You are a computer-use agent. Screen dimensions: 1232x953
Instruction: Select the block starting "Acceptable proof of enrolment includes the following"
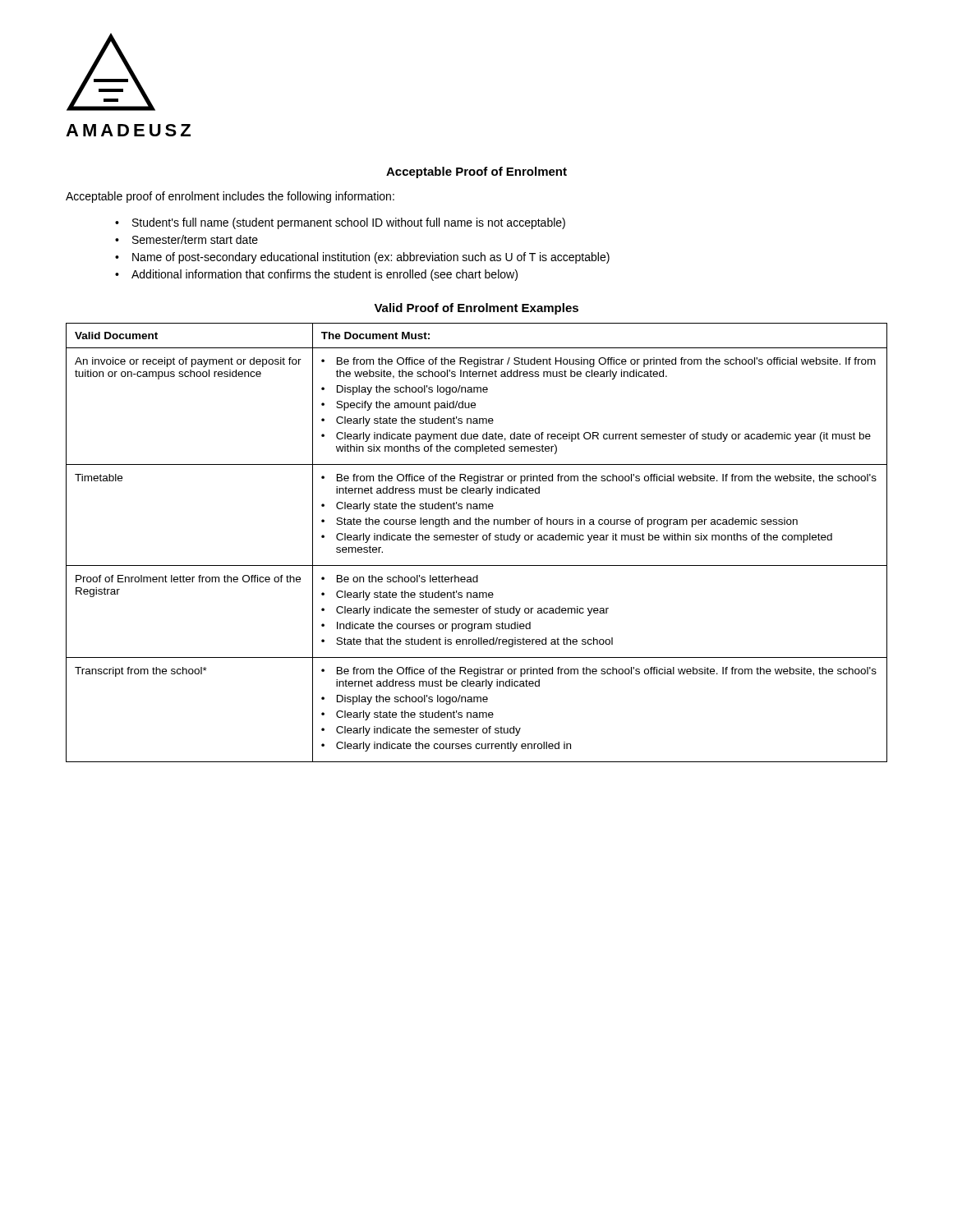230,196
